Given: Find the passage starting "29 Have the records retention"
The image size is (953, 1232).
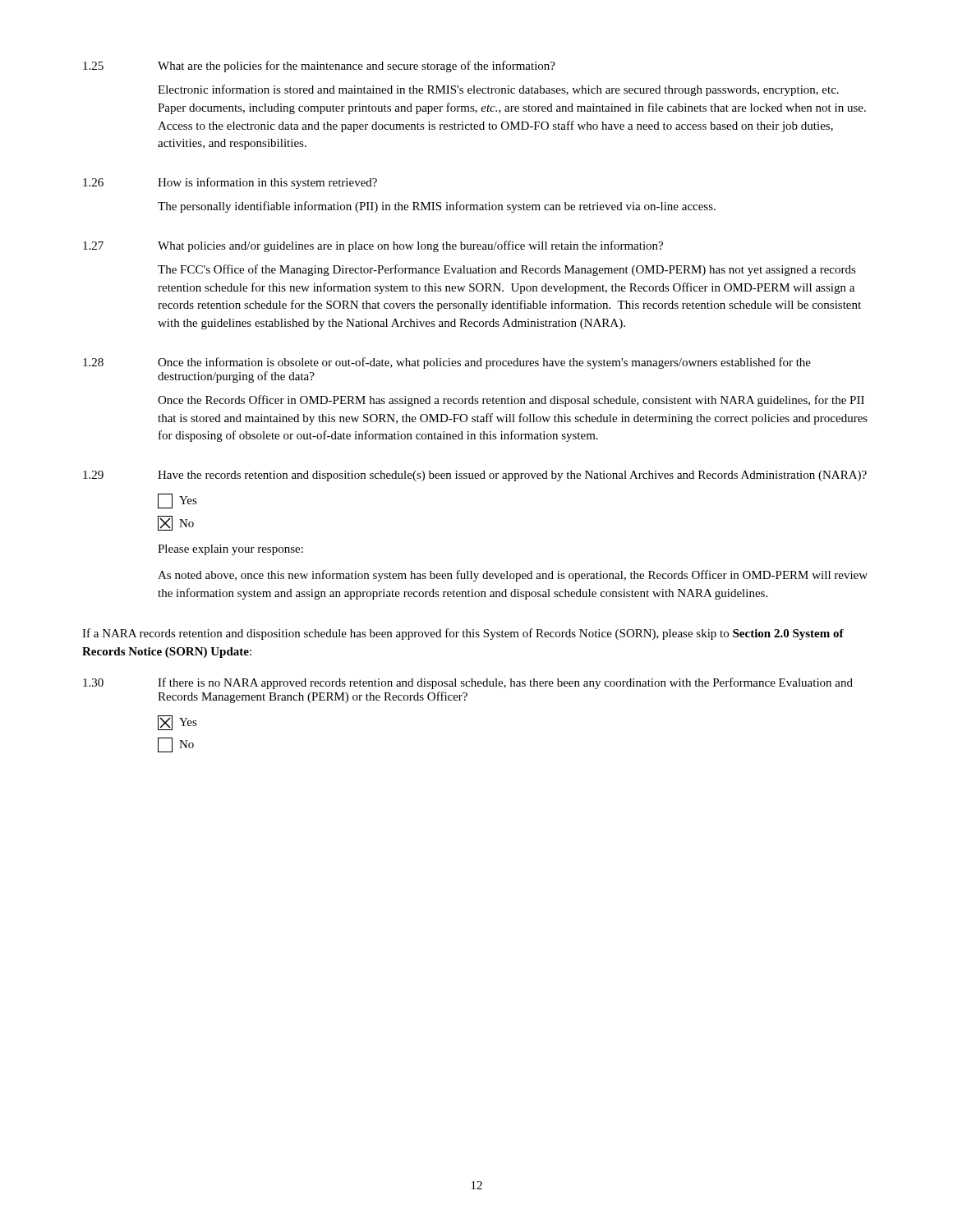Looking at the screenshot, I should click(x=475, y=476).
